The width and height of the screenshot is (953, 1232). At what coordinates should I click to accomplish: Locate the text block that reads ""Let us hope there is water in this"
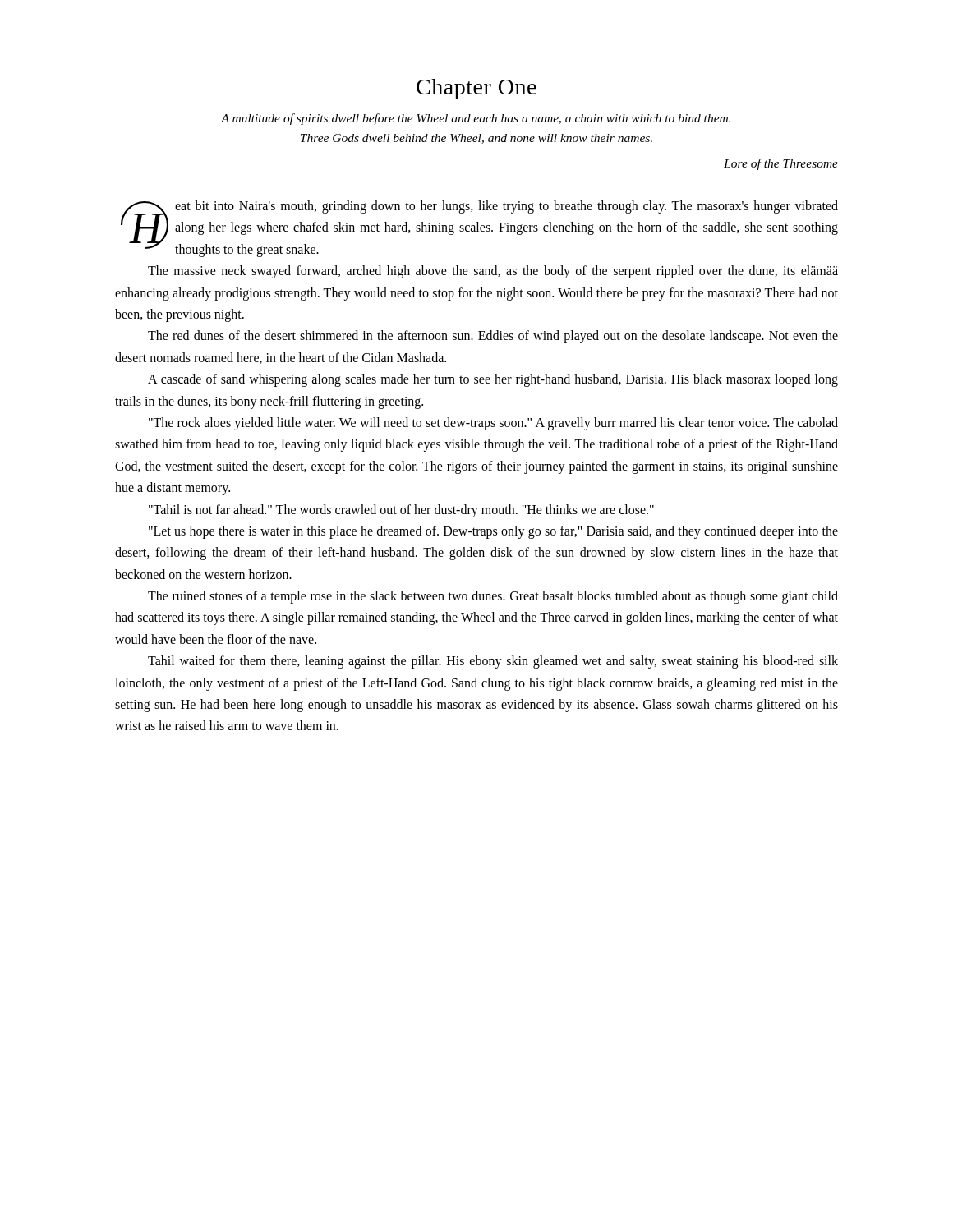tap(476, 553)
